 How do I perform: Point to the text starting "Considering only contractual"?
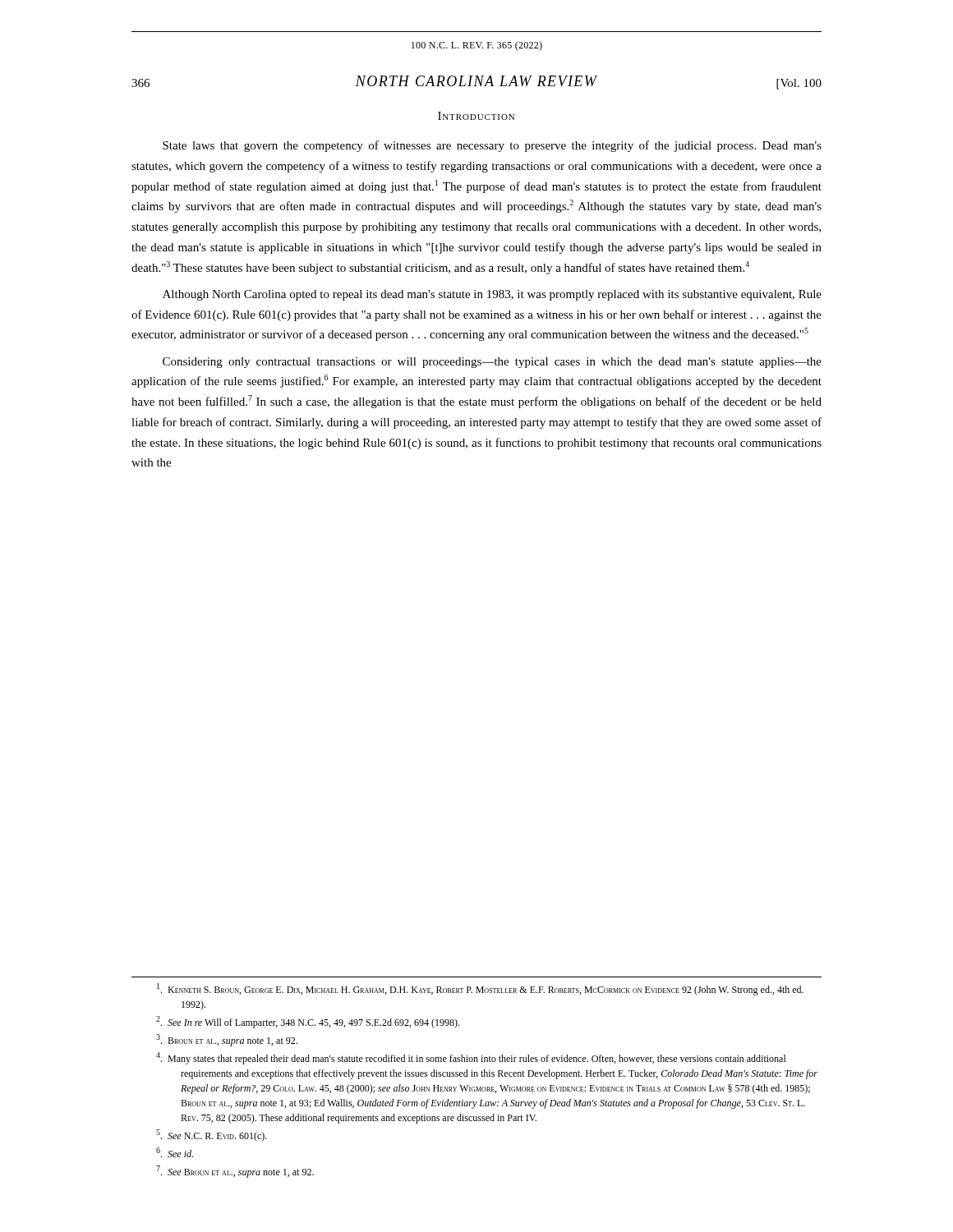[x=476, y=412]
